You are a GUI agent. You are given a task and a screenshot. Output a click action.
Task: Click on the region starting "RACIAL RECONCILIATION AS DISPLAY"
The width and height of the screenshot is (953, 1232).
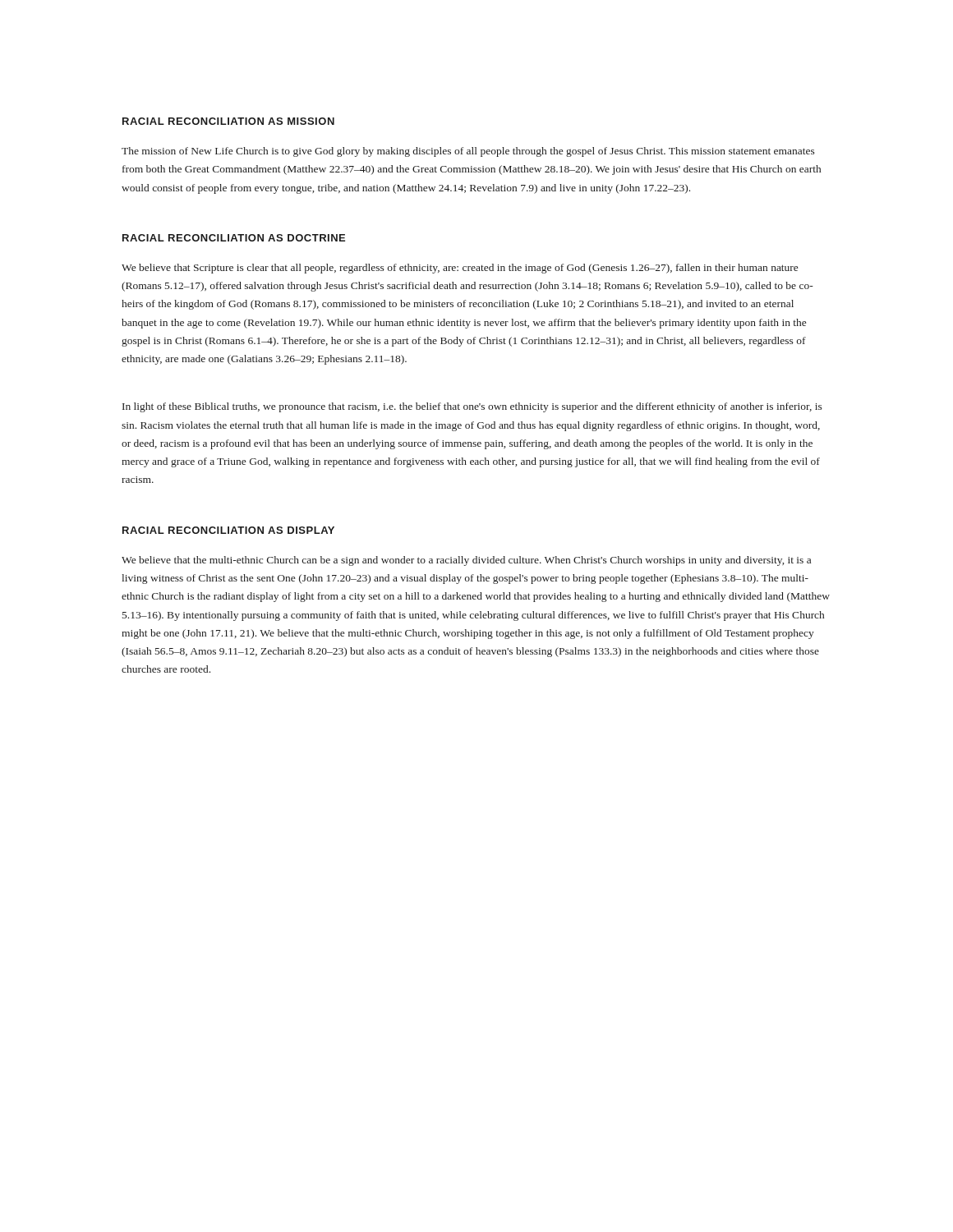tap(228, 530)
